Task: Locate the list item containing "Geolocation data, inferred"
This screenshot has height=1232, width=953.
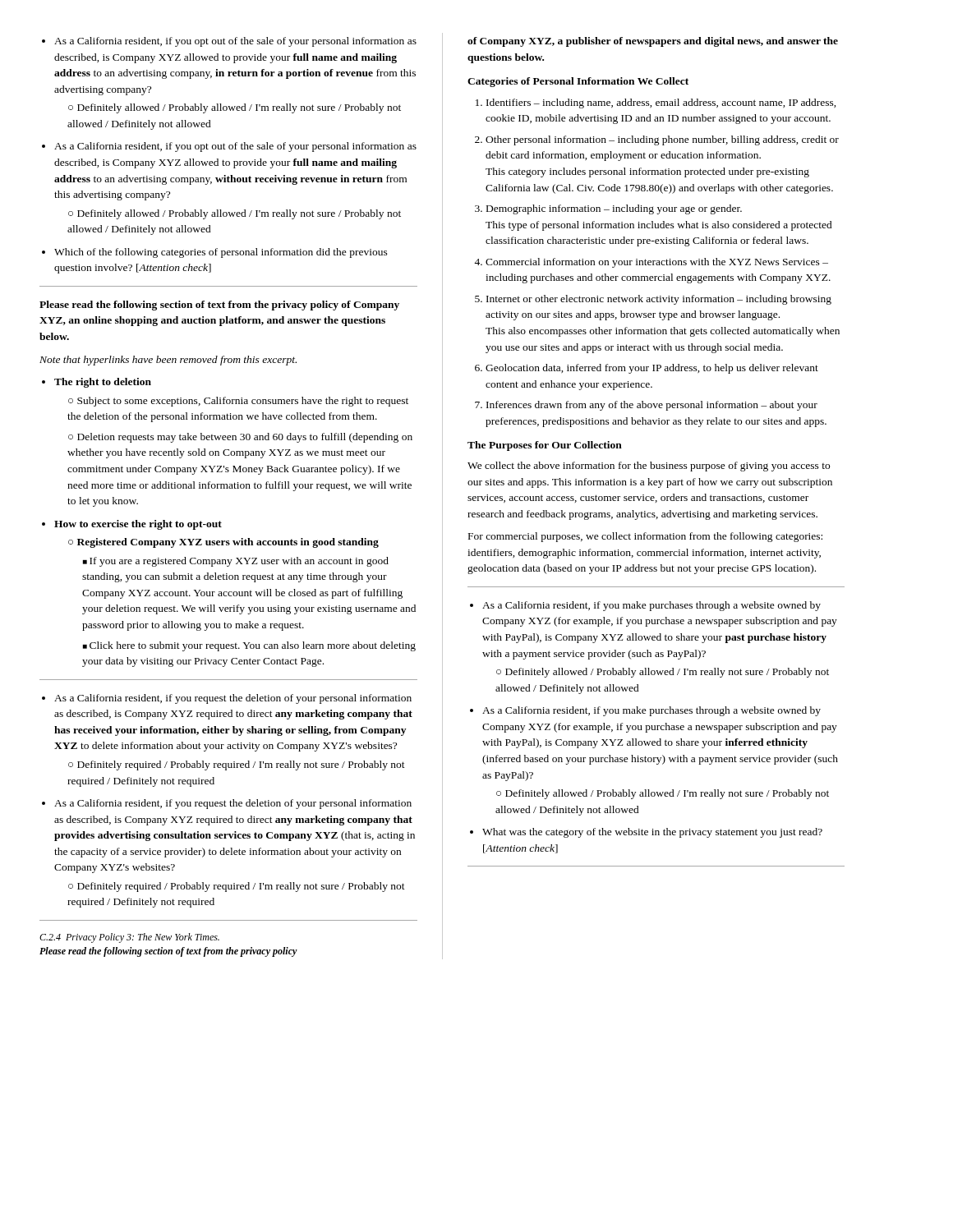Action: coord(656,376)
